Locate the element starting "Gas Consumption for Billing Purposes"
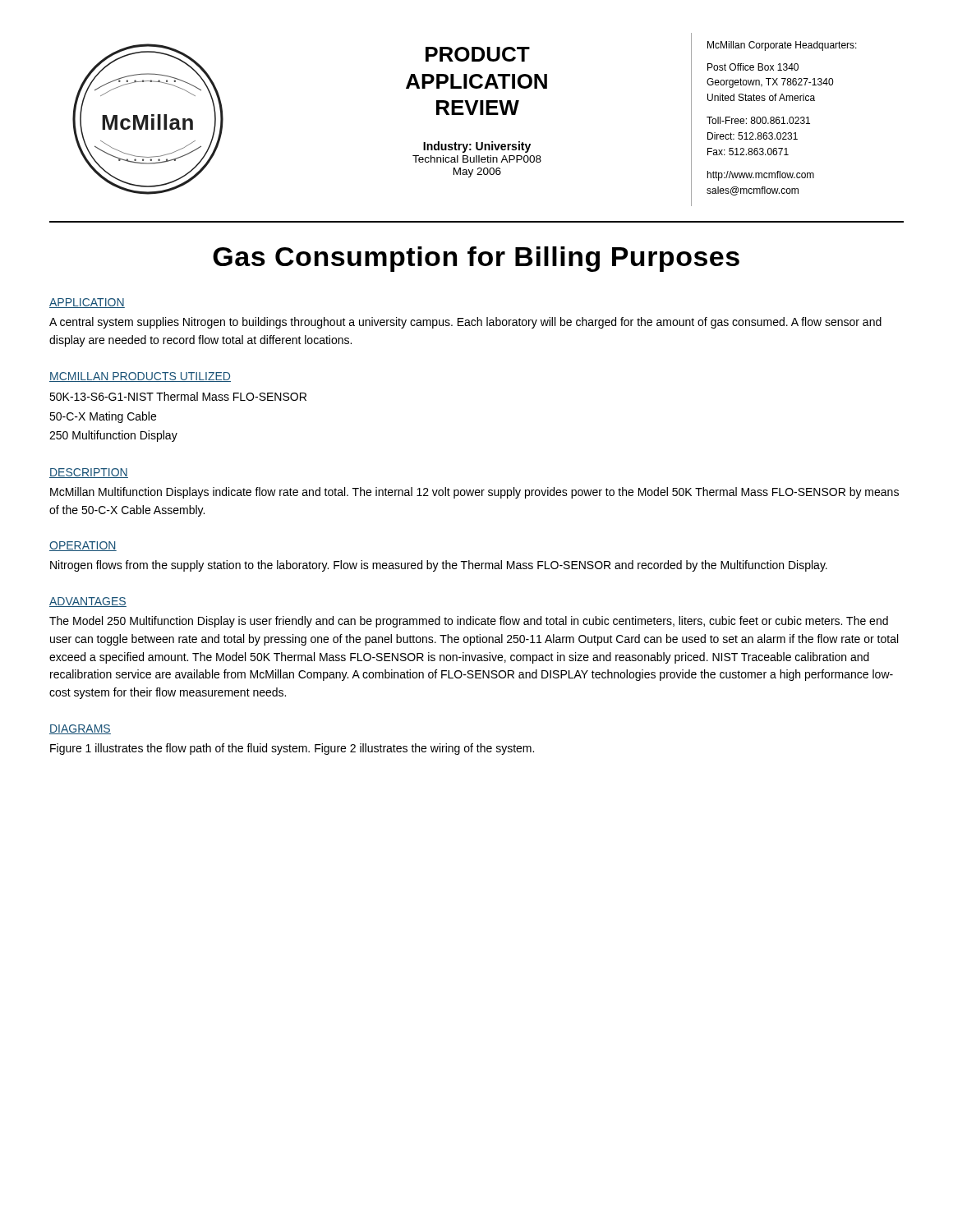Viewport: 953px width, 1232px height. pos(476,257)
